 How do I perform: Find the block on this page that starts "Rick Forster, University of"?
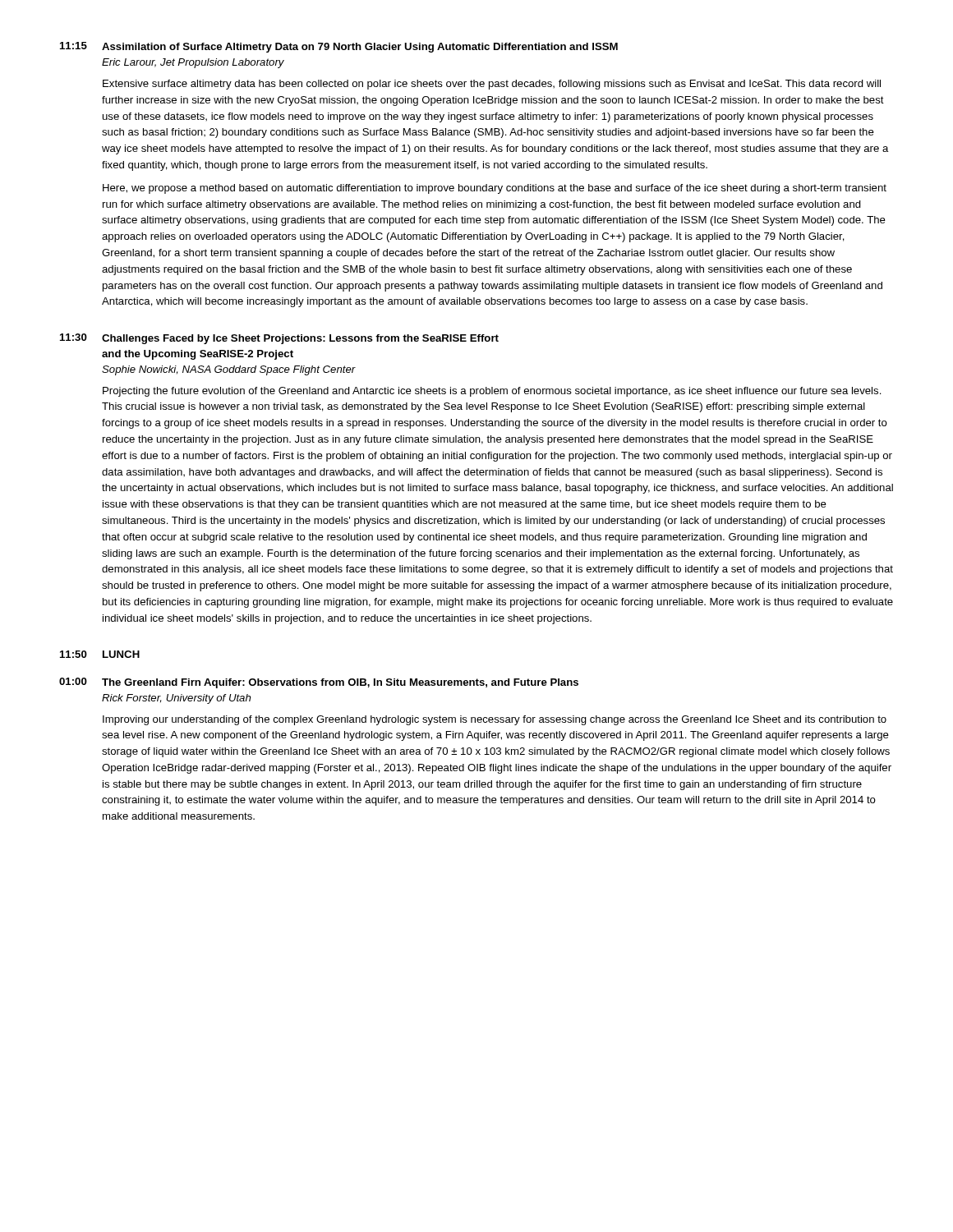coord(177,698)
